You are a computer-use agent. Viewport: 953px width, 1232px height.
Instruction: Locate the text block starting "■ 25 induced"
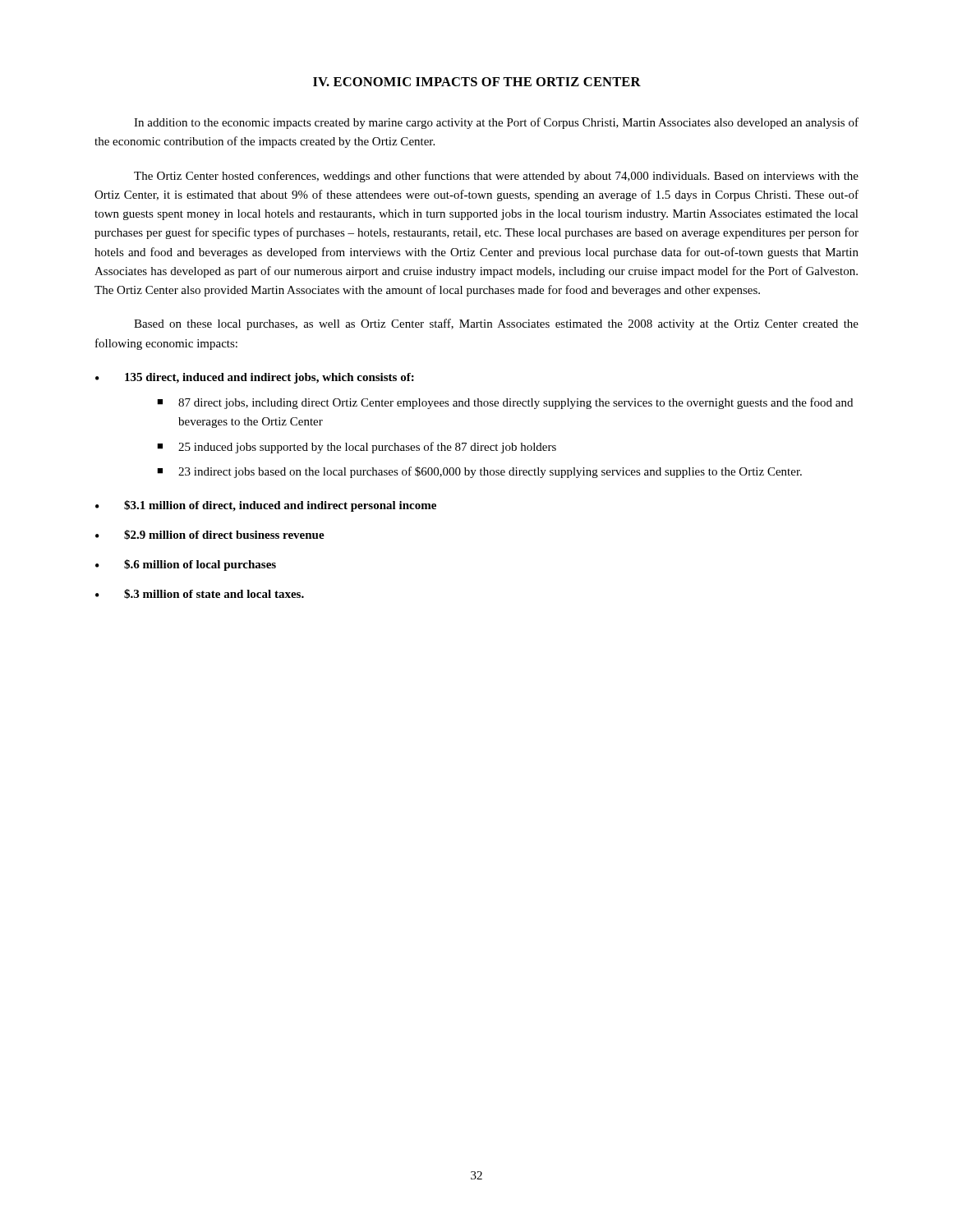click(357, 447)
